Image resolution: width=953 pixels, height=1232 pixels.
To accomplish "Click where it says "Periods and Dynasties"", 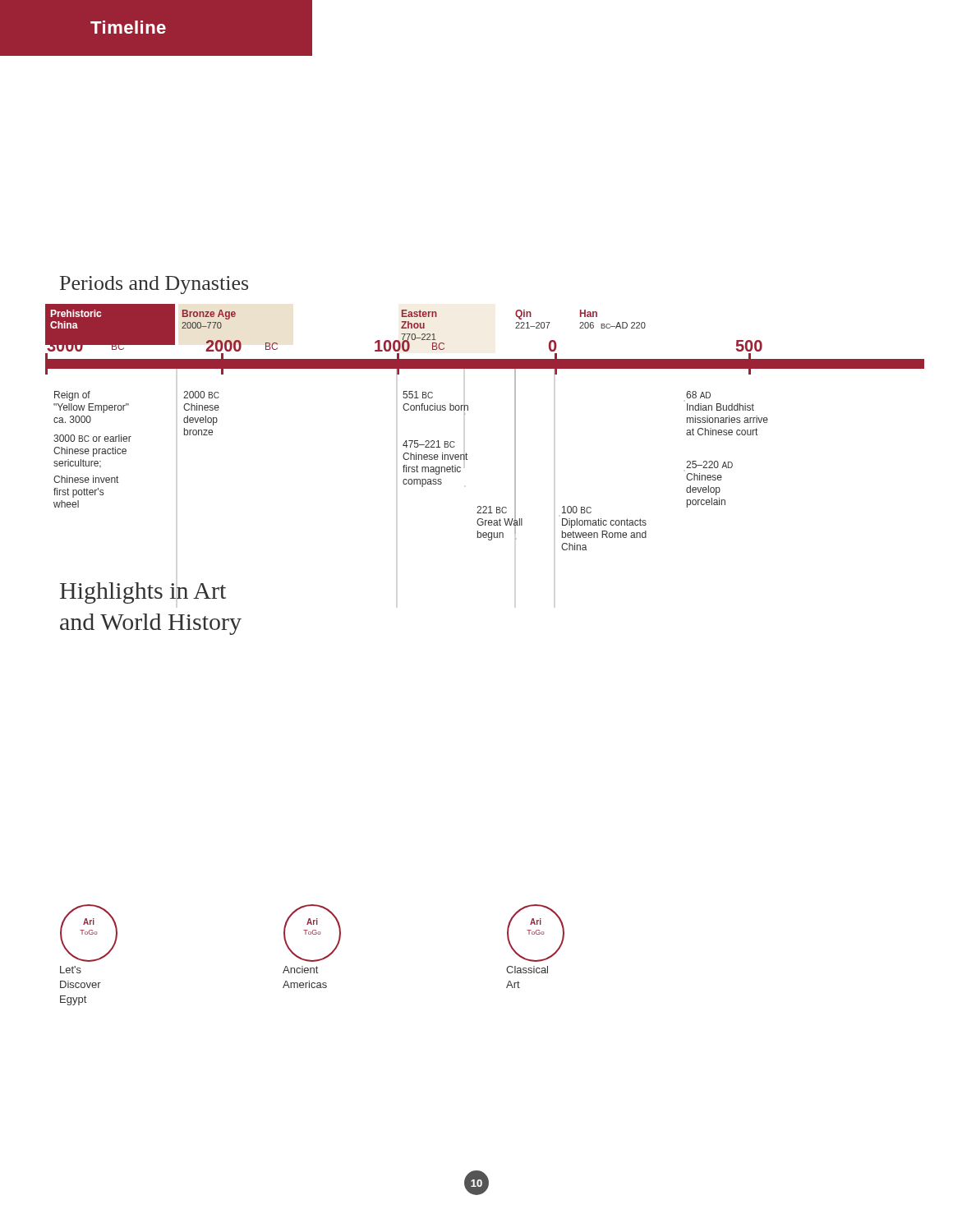I will (154, 283).
